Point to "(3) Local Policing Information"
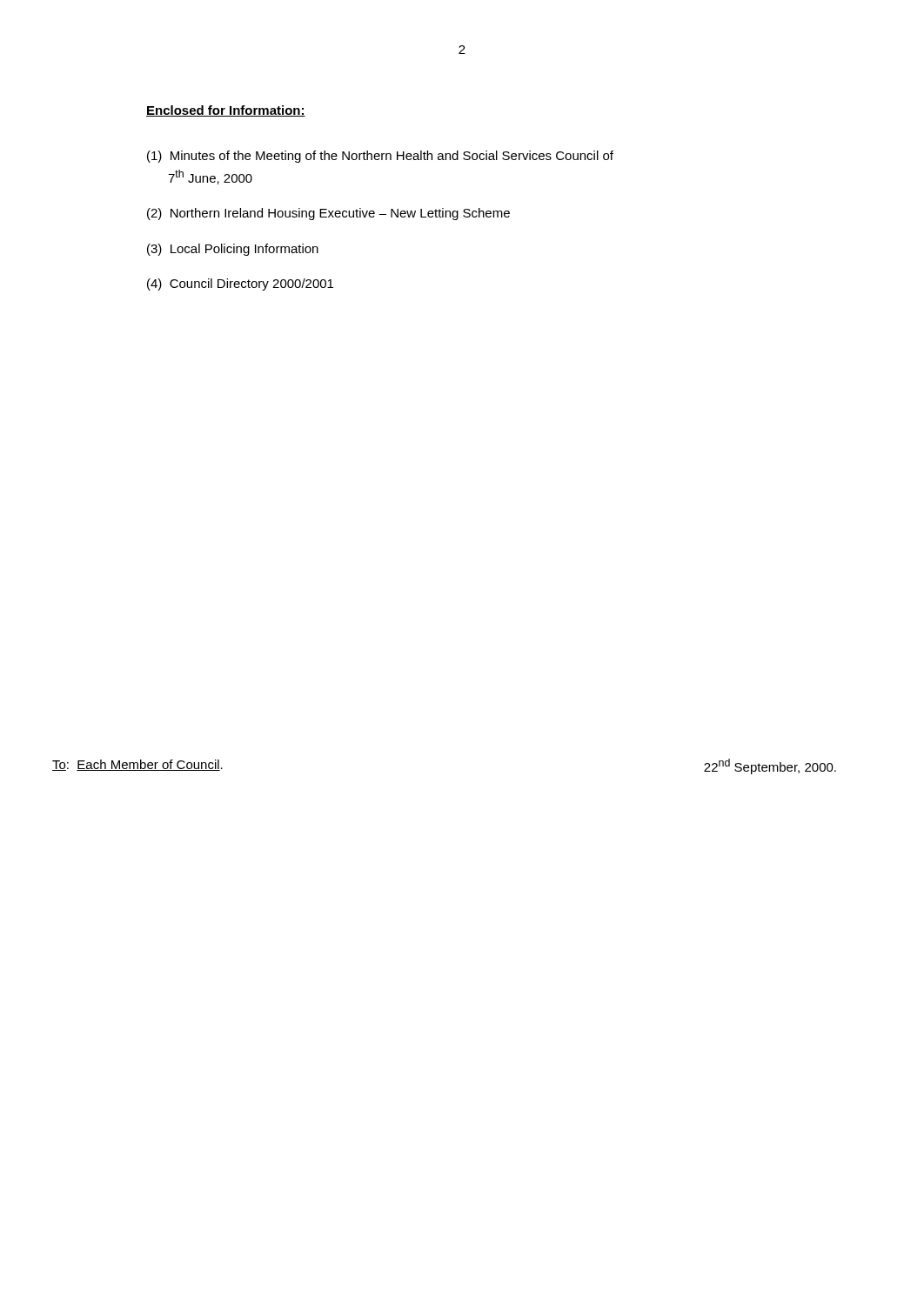 (x=232, y=248)
